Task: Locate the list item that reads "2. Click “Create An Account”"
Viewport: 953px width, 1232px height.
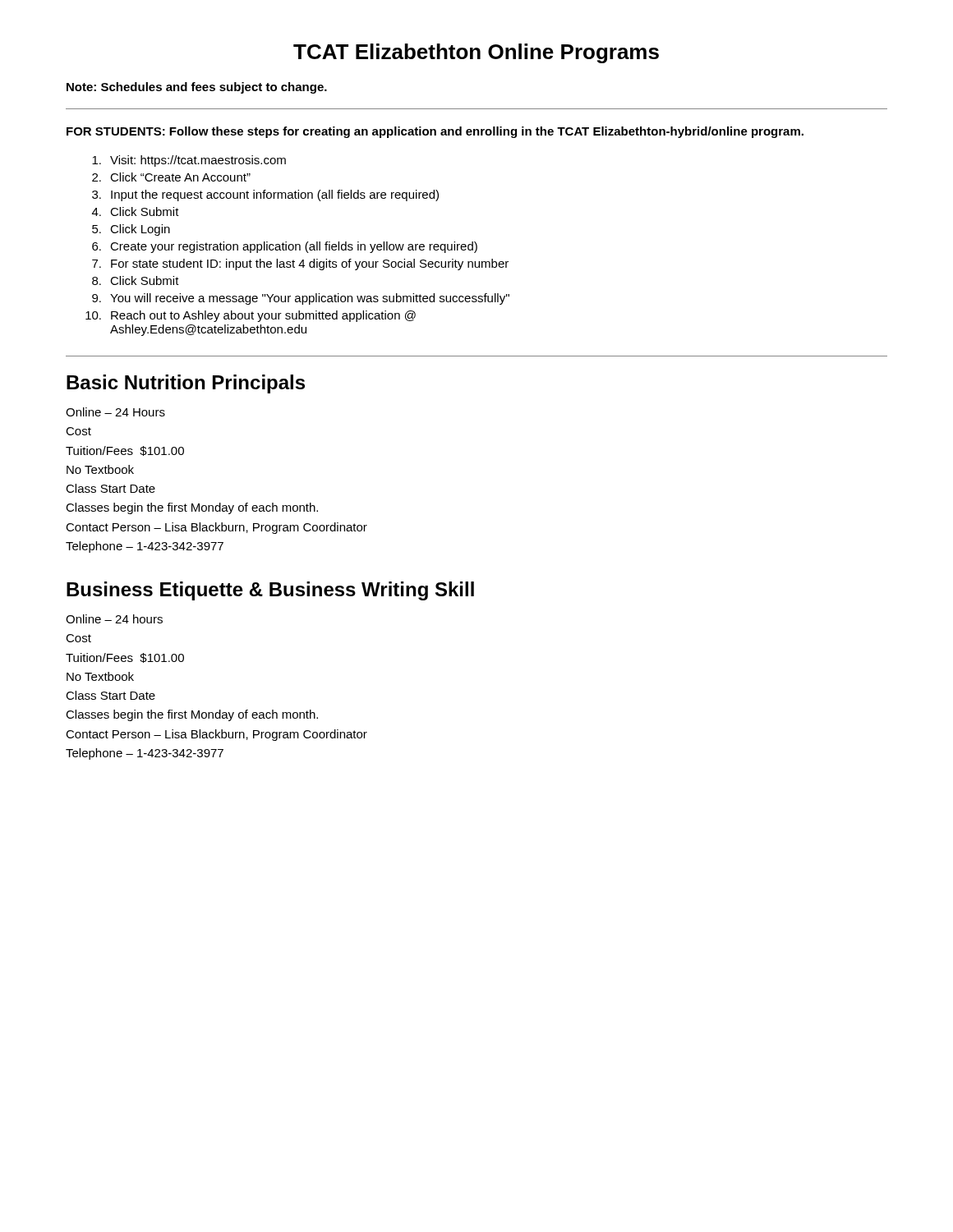Action: tap(171, 177)
